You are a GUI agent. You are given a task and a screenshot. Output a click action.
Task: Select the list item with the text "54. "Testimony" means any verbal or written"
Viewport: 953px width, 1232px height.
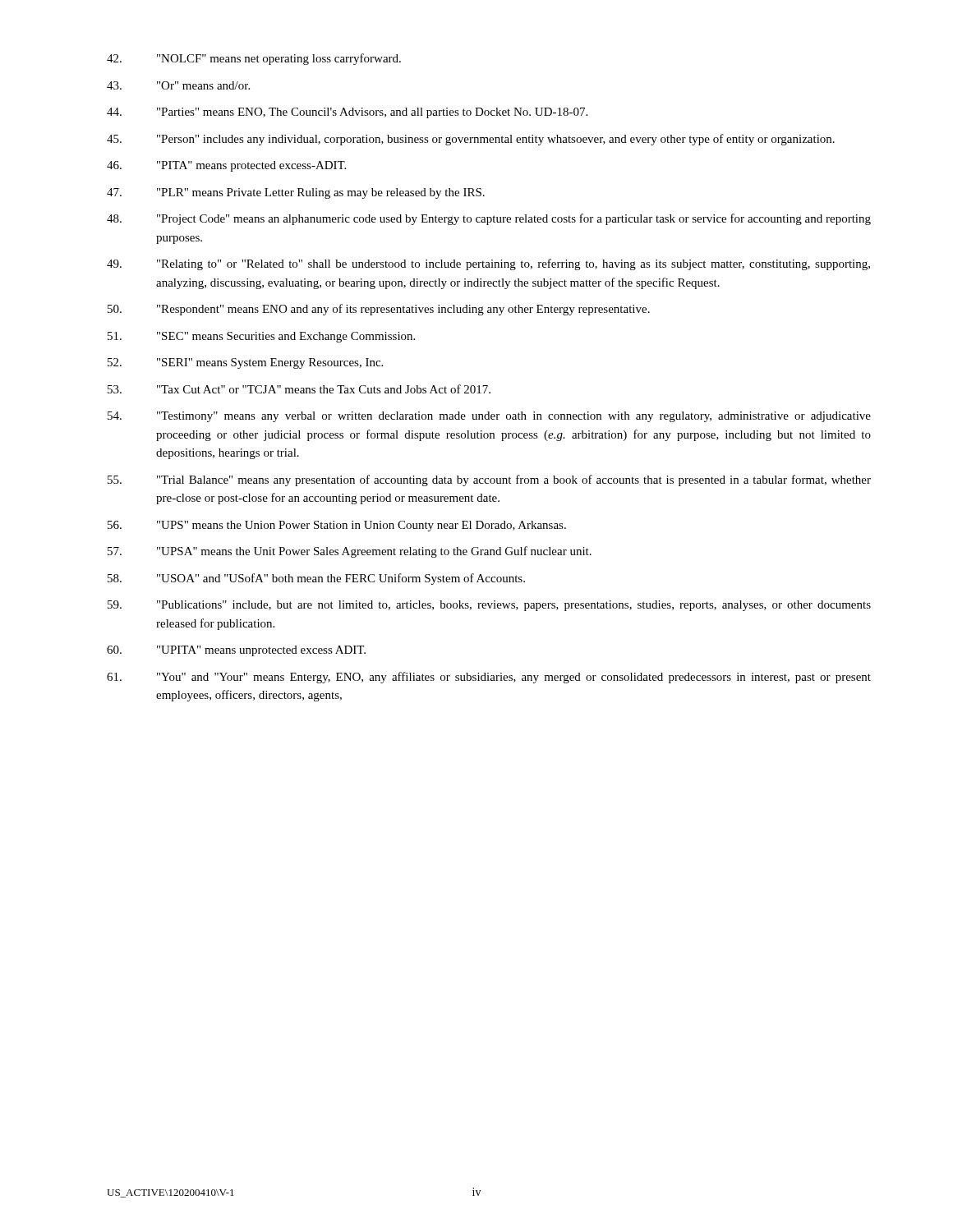coord(489,434)
